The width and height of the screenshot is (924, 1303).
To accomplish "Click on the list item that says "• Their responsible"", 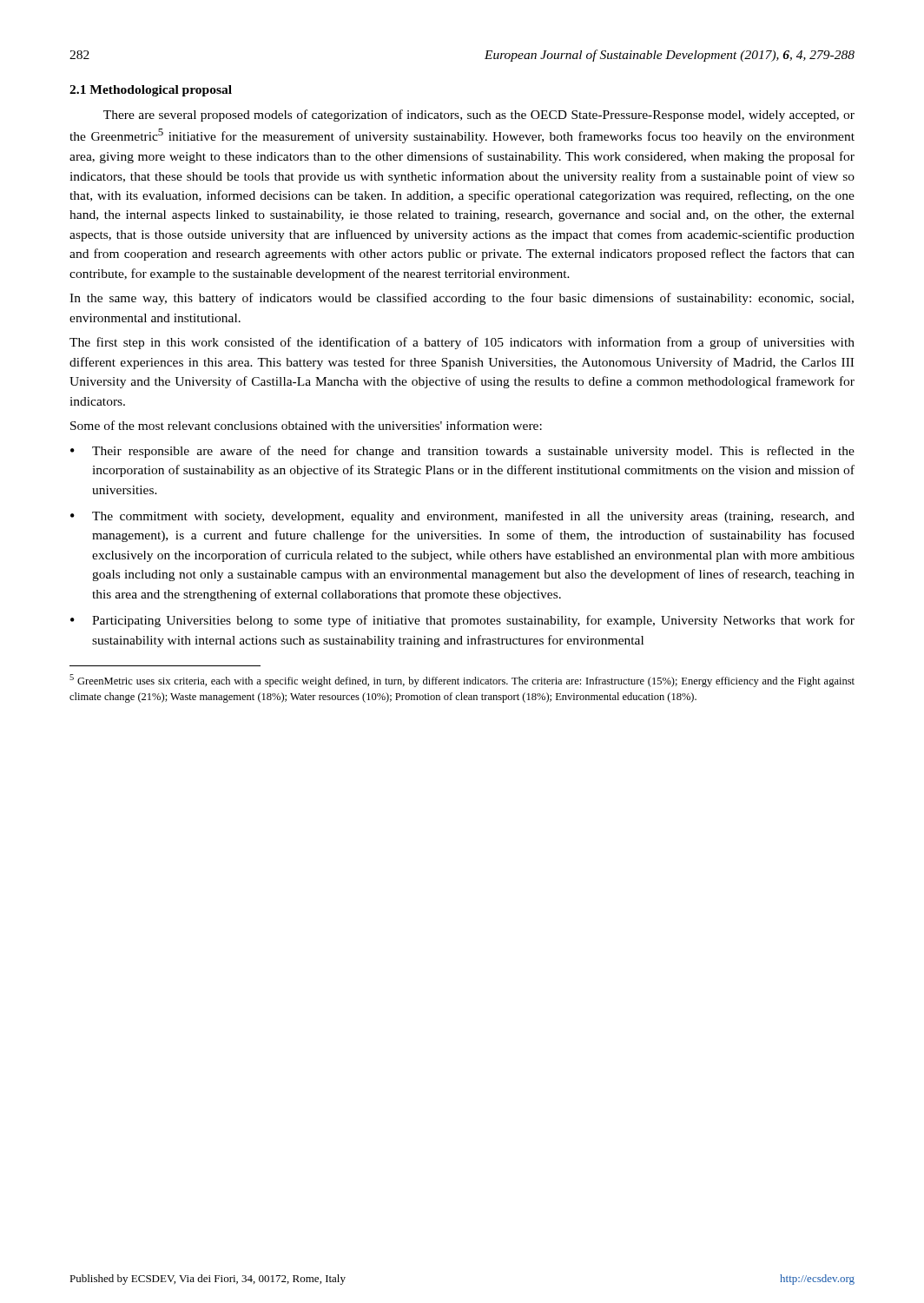I will coord(462,470).
